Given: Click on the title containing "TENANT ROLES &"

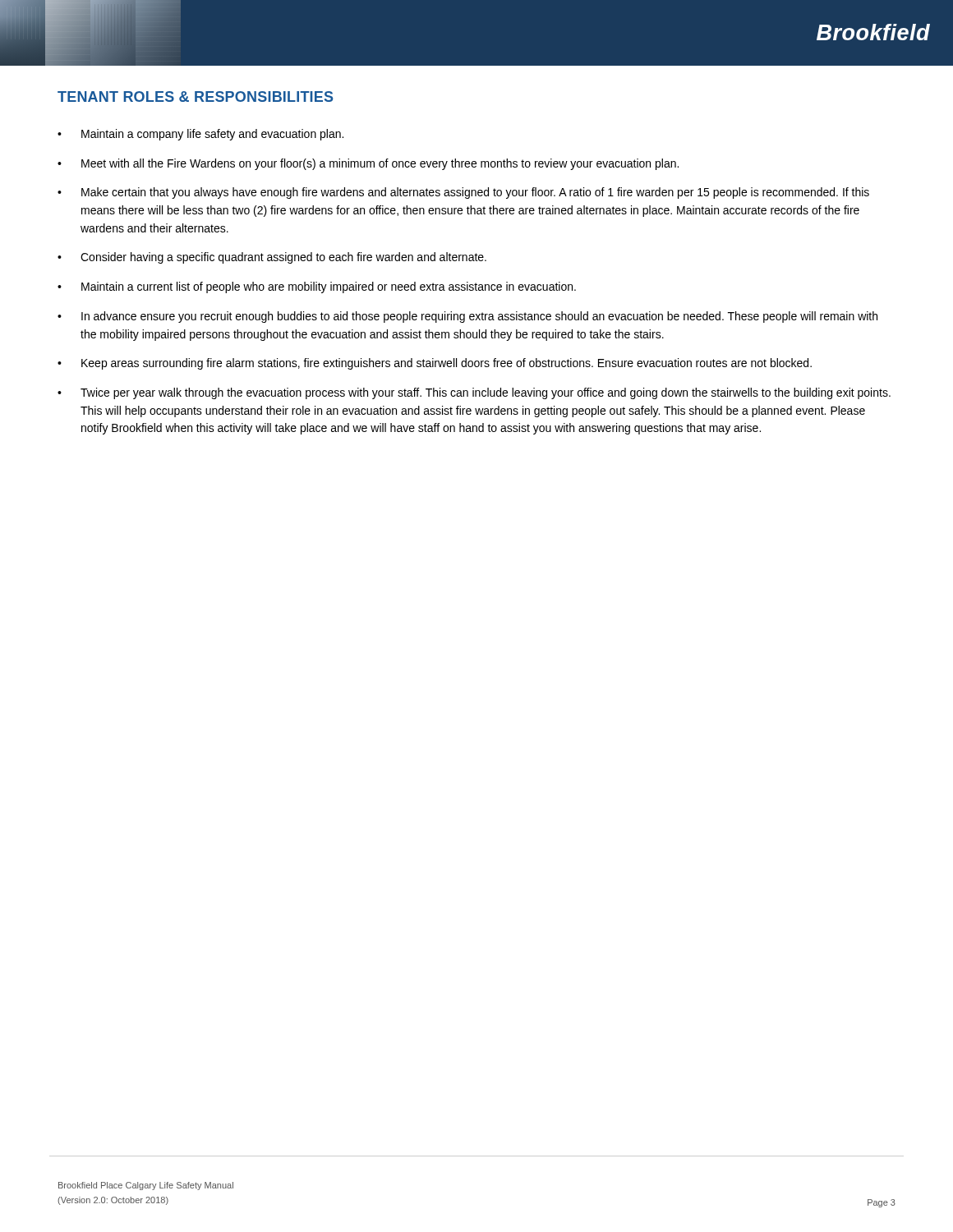Looking at the screenshot, I should [196, 97].
